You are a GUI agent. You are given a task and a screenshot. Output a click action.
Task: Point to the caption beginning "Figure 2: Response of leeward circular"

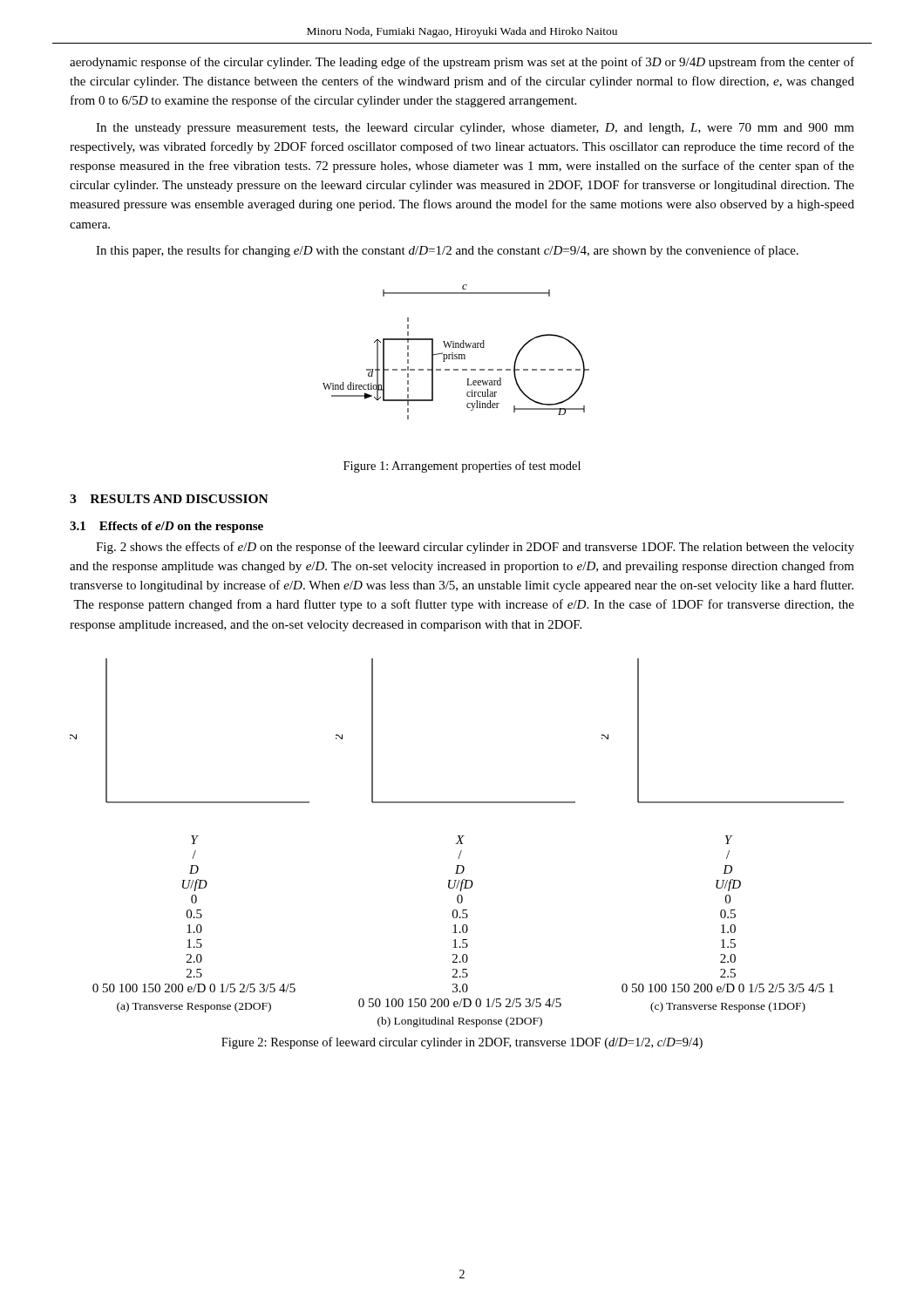(x=462, y=1042)
